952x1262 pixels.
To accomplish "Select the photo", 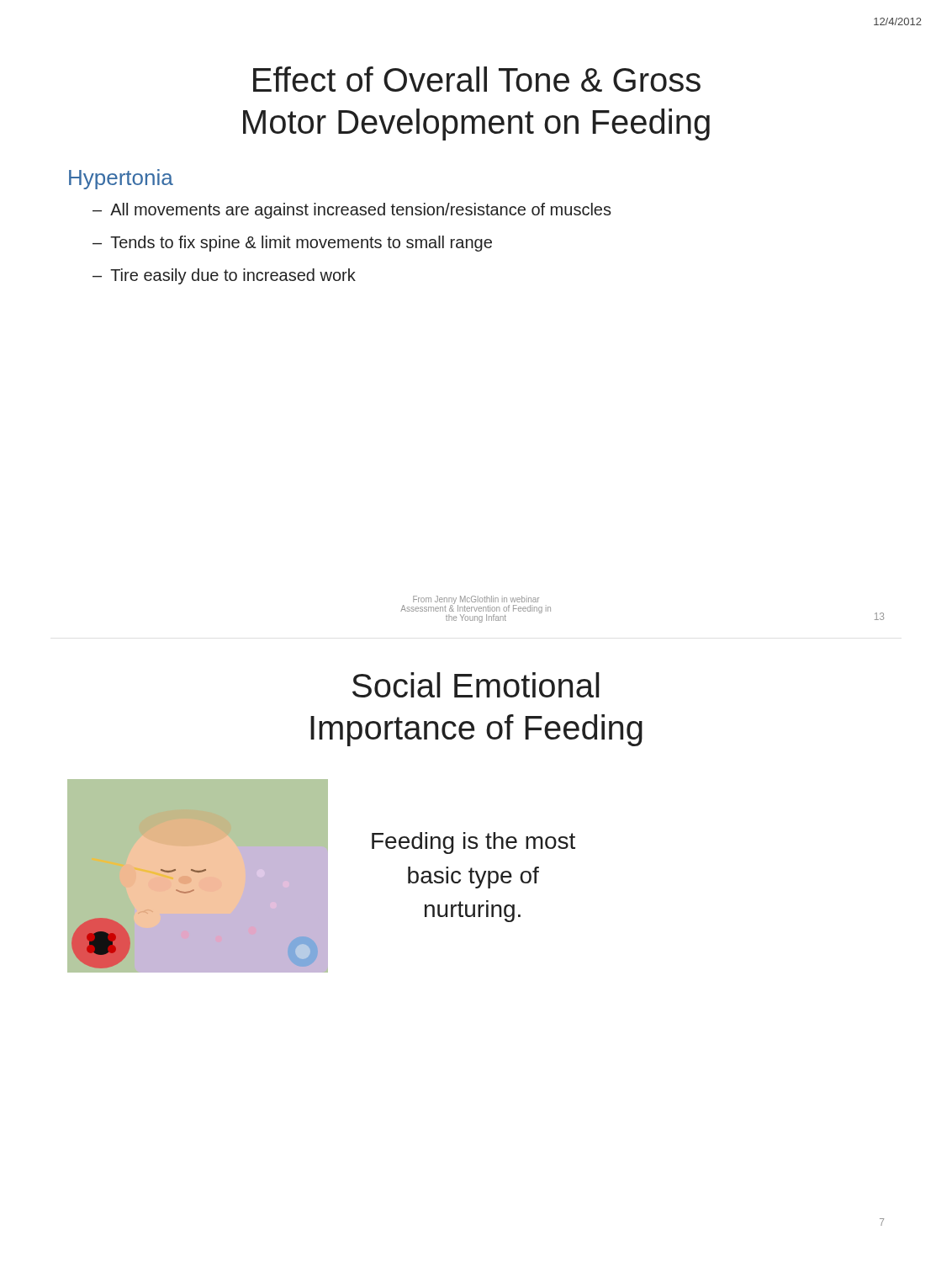I will [x=198, y=876].
